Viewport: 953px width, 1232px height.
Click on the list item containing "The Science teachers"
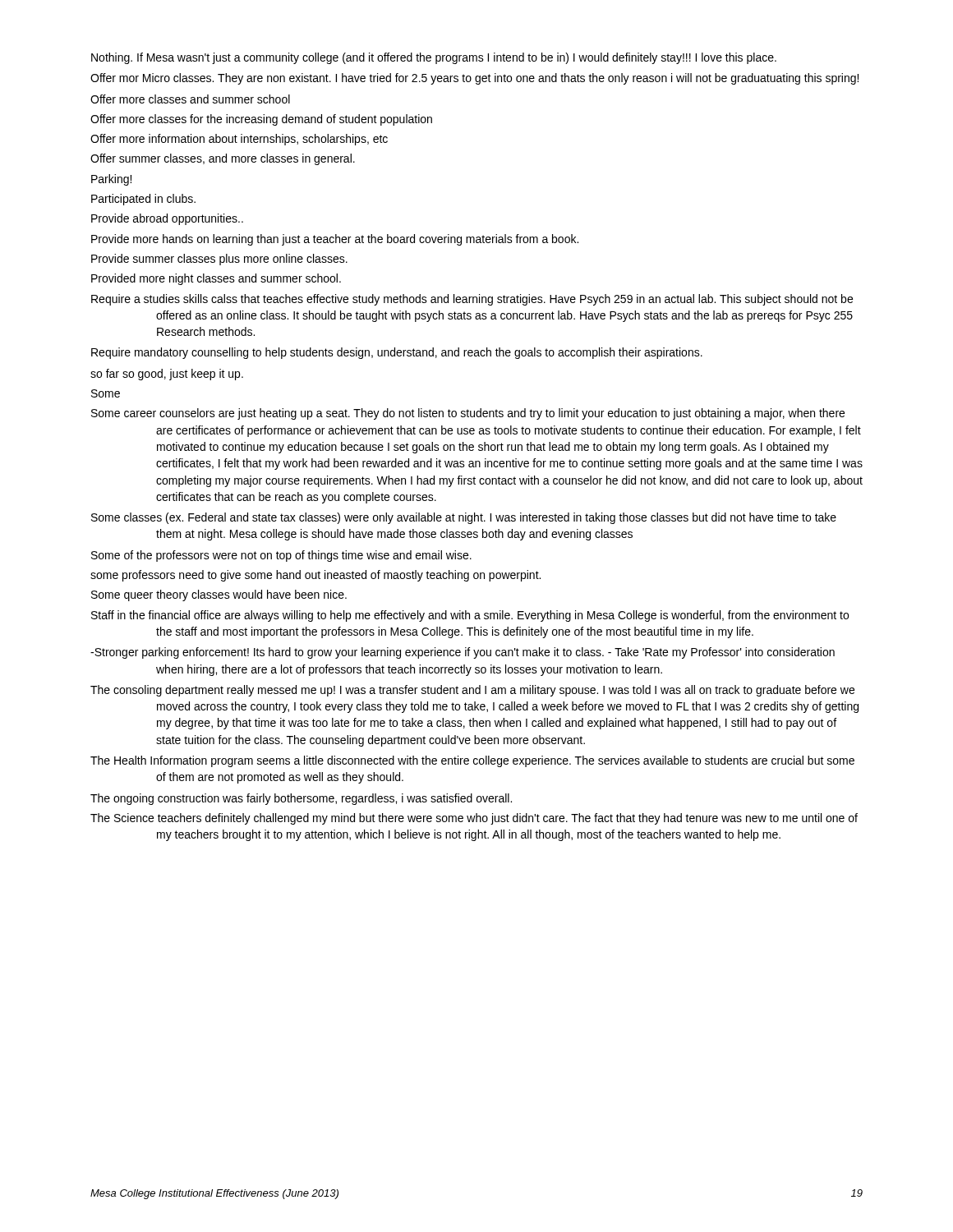click(x=474, y=826)
